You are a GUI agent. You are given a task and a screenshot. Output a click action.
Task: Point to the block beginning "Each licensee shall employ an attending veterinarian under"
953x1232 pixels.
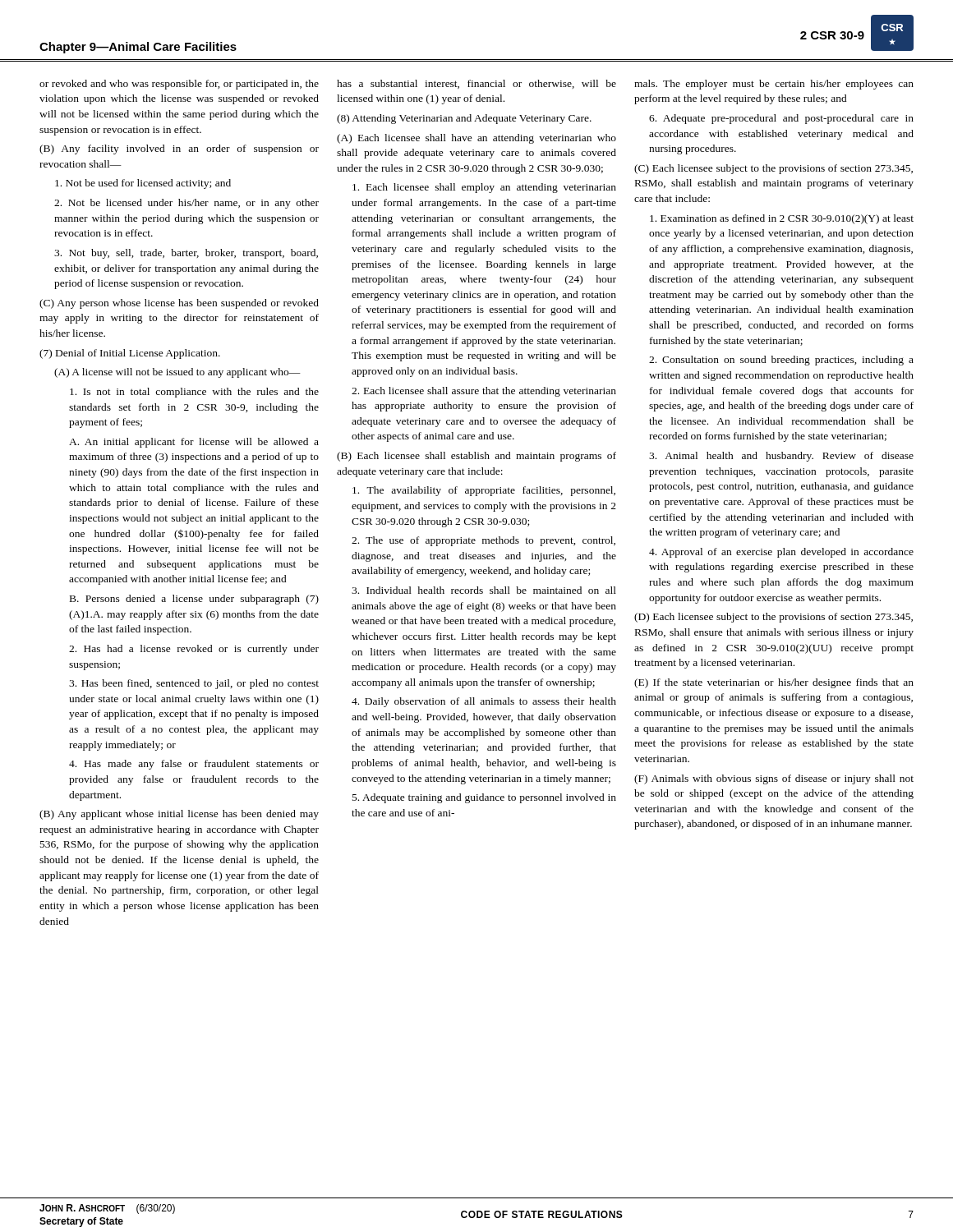tap(484, 280)
